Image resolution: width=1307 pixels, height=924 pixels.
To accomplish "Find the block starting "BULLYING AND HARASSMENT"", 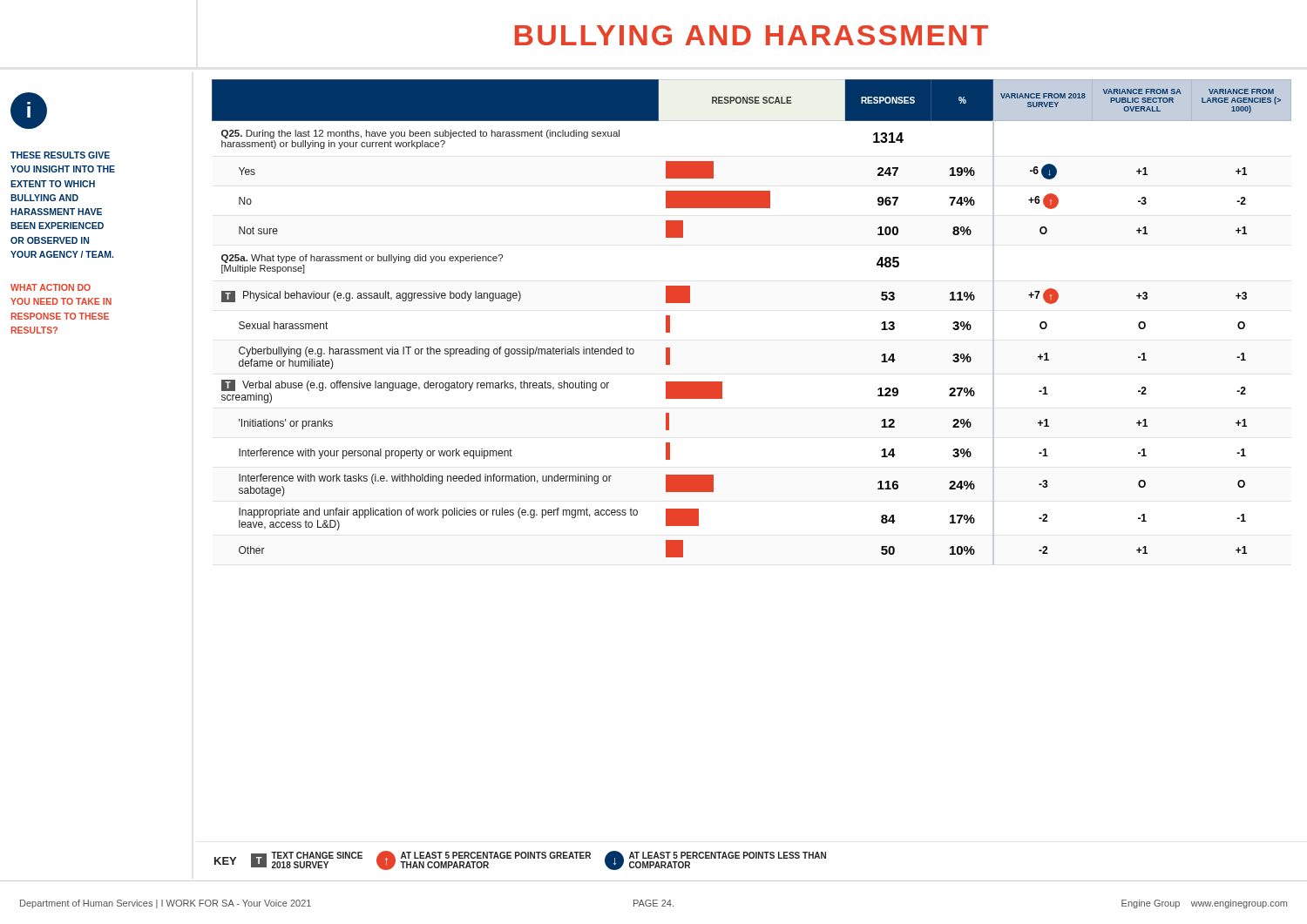I will [752, 34].
